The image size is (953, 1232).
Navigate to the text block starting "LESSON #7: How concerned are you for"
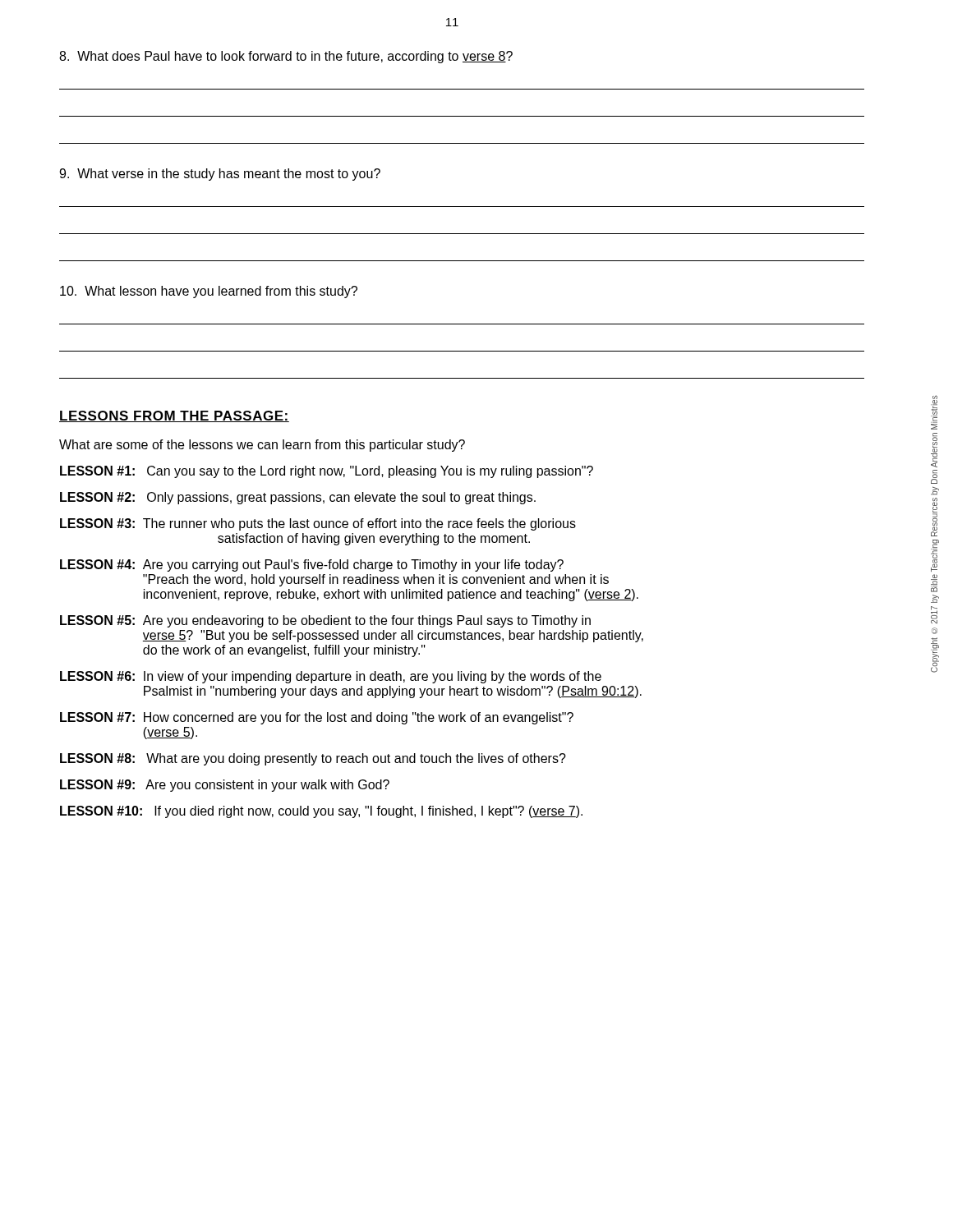(x=316, y=725)
